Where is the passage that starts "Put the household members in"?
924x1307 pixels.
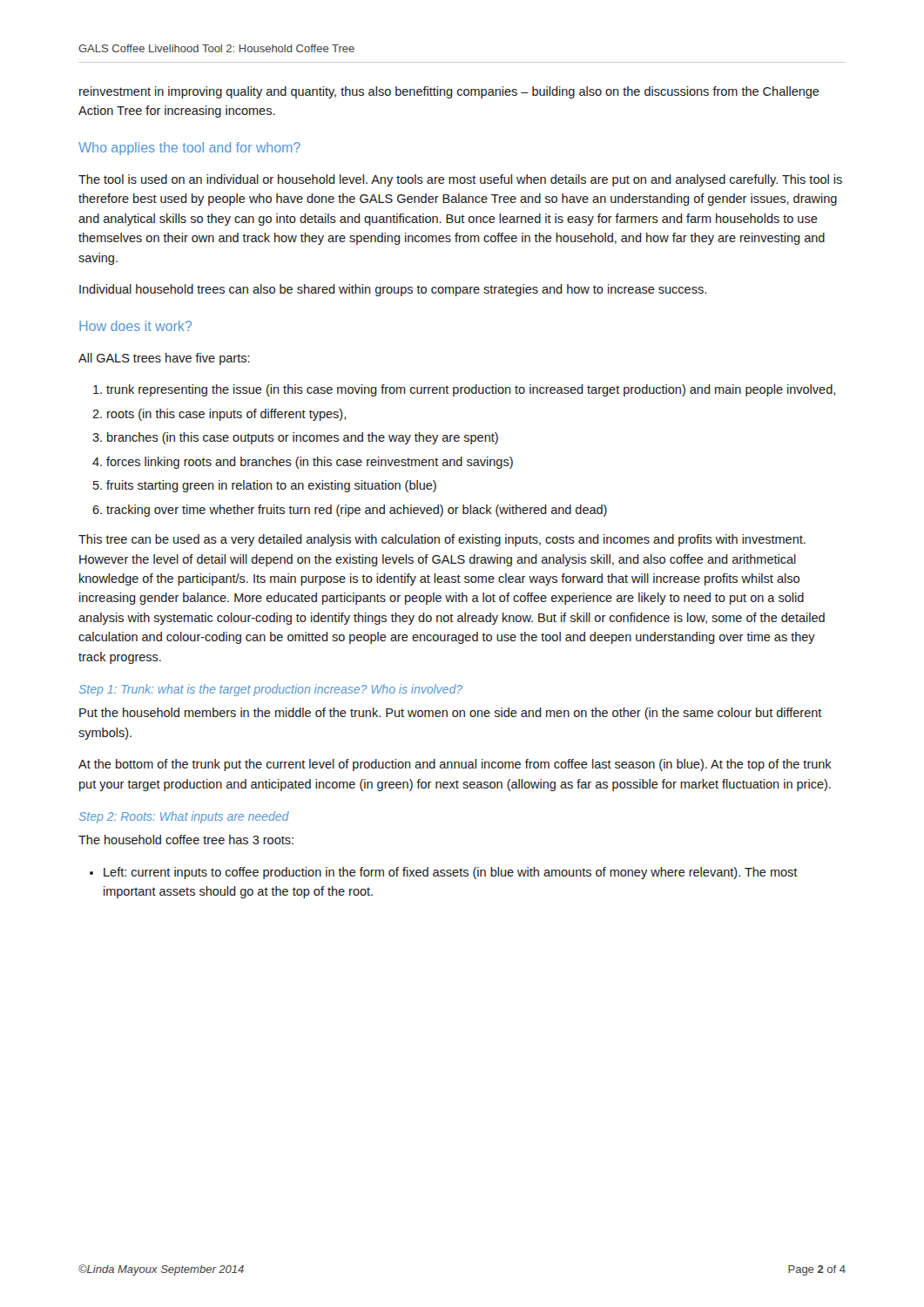[450, 723]
